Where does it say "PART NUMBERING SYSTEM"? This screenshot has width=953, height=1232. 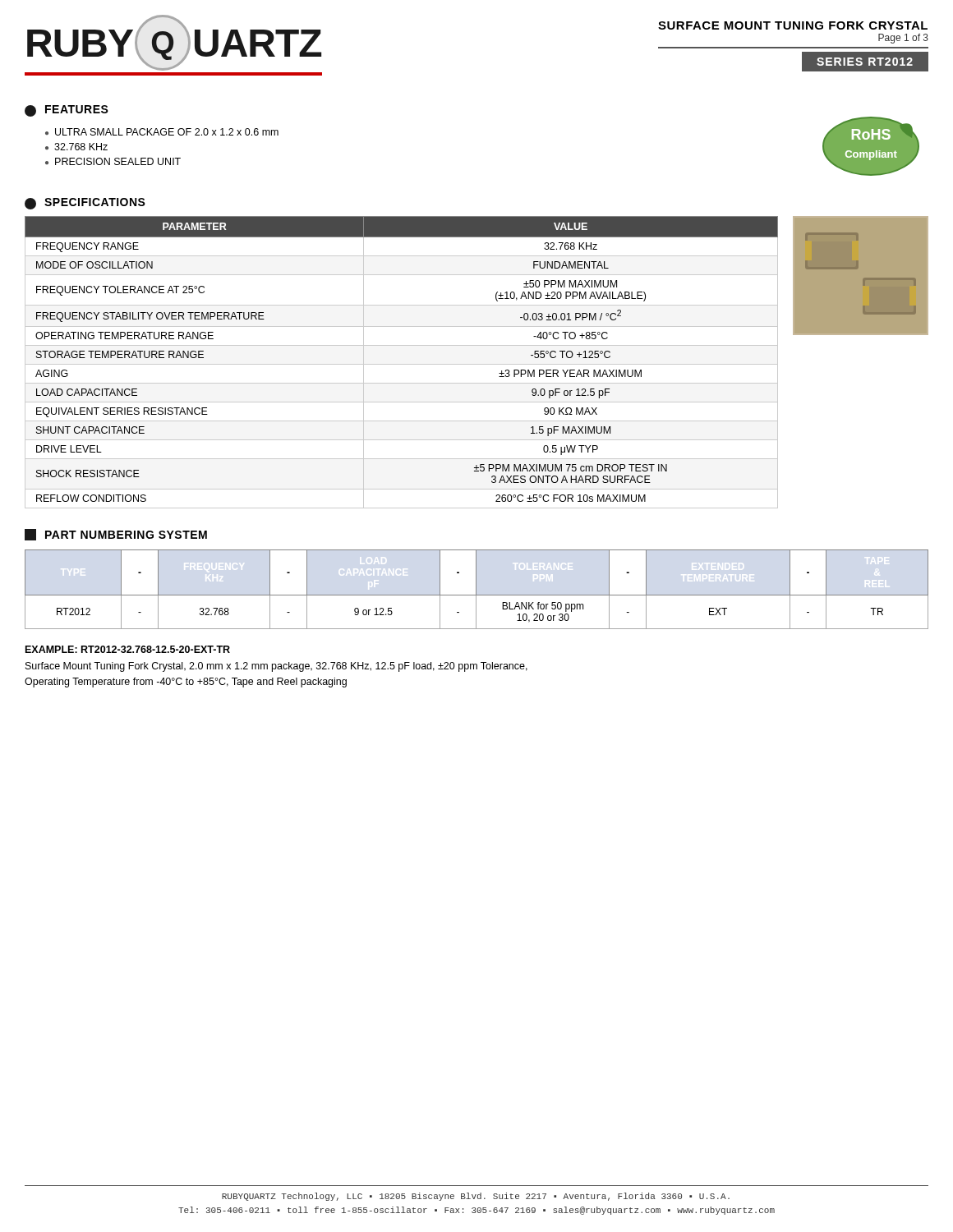[126, 535]
